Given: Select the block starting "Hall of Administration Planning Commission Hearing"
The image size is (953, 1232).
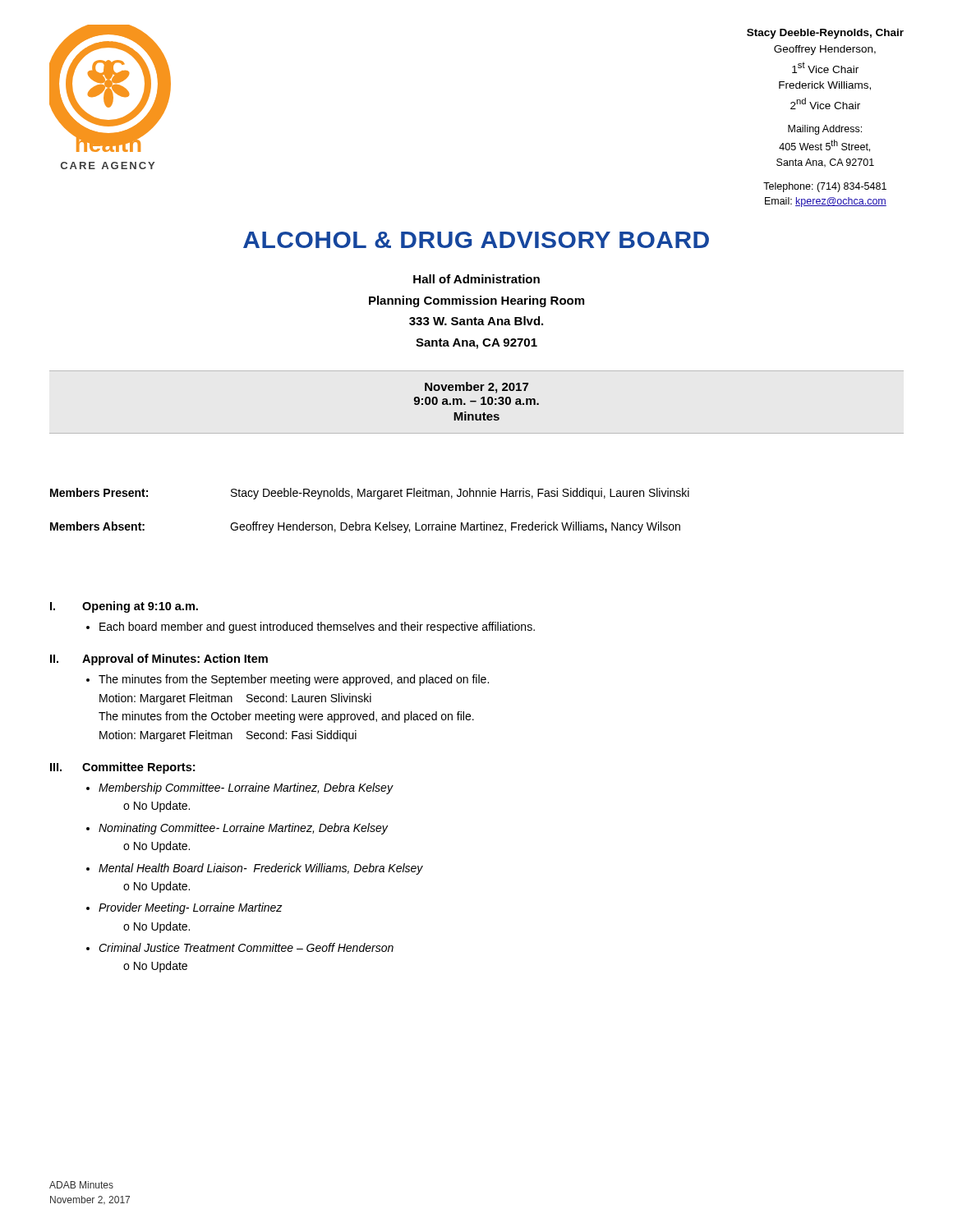Looking at the screenshot, I should (x=476, y=310).
